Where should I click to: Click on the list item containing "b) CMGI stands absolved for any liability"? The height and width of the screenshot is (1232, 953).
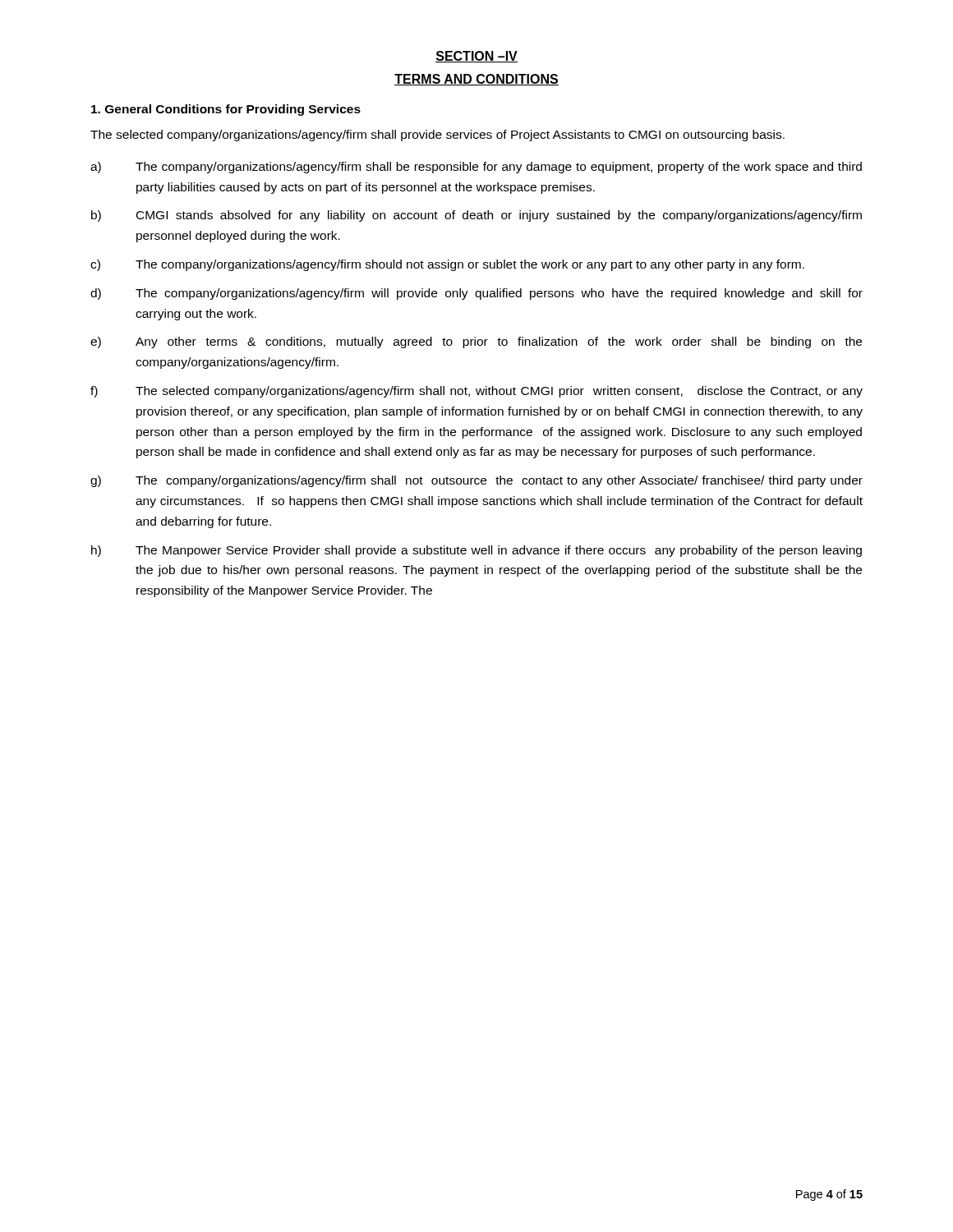pyautogui.click(x=476, y=226)
